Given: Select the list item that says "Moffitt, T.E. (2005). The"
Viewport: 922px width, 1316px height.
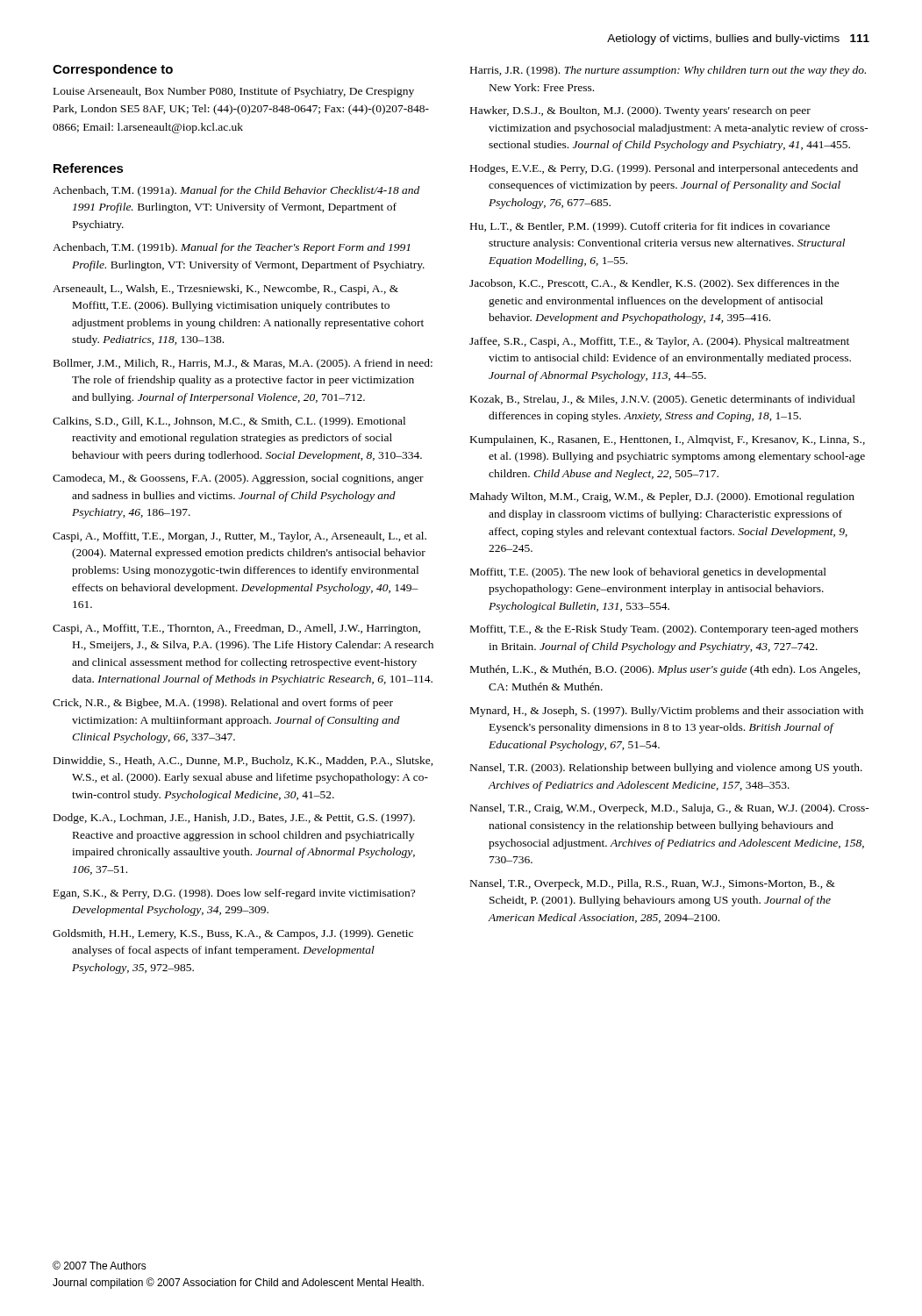Looking at the screenshot, I should point(648,588).
